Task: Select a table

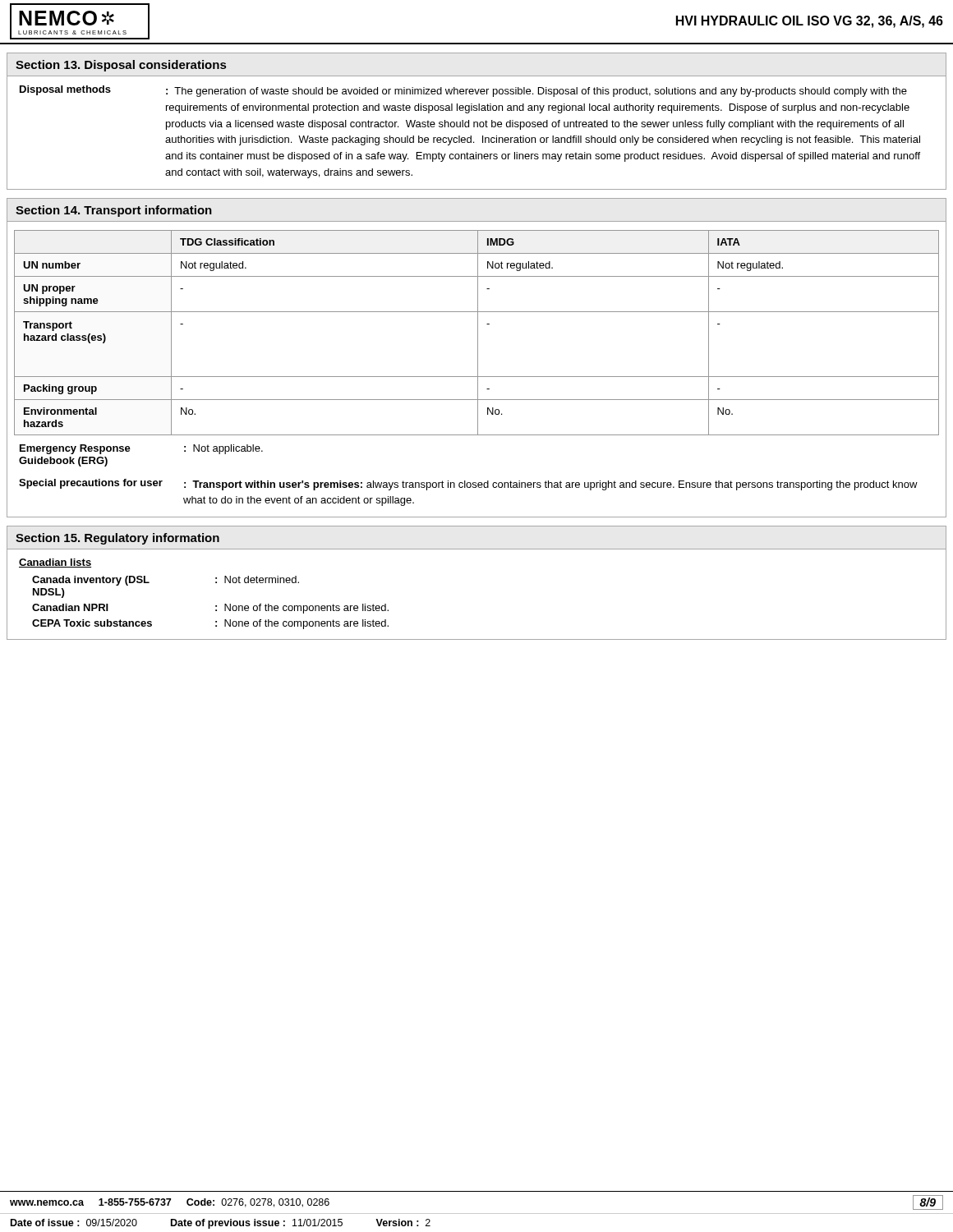Action: (476, 328)
